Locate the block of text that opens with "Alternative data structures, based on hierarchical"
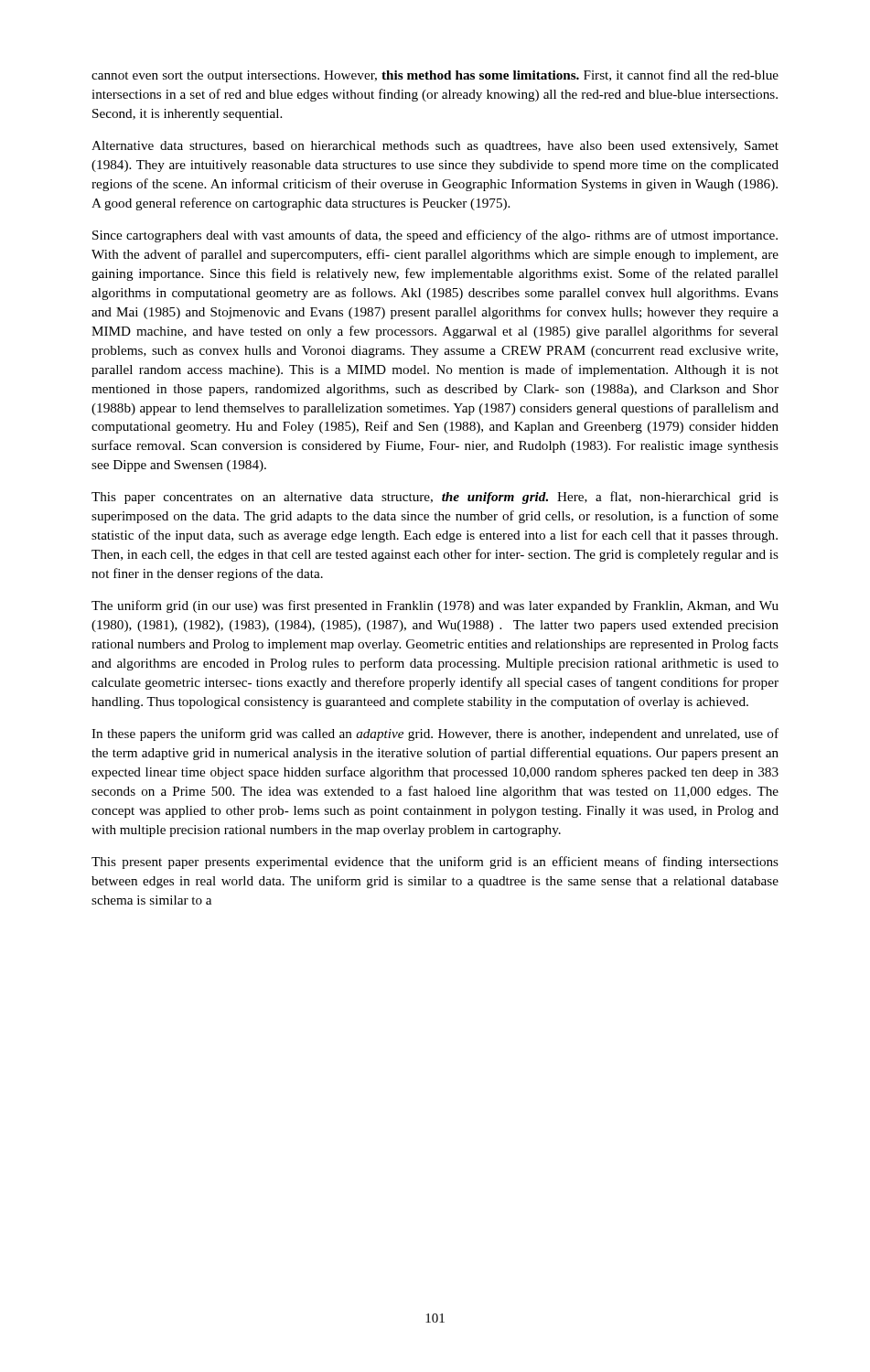The image size is (870, 1372). 435,174
